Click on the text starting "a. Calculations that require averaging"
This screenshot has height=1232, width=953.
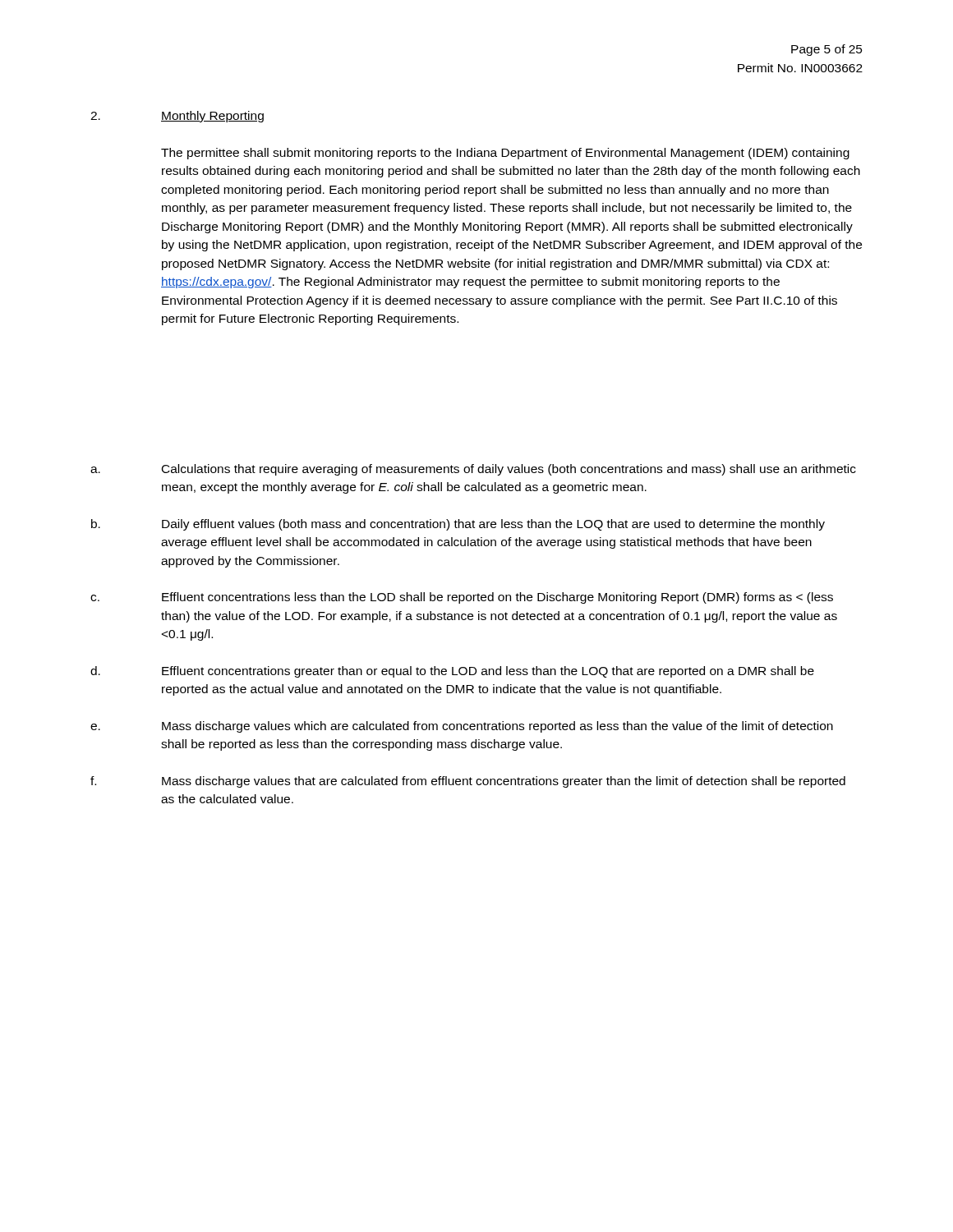(x=476, y=478)
